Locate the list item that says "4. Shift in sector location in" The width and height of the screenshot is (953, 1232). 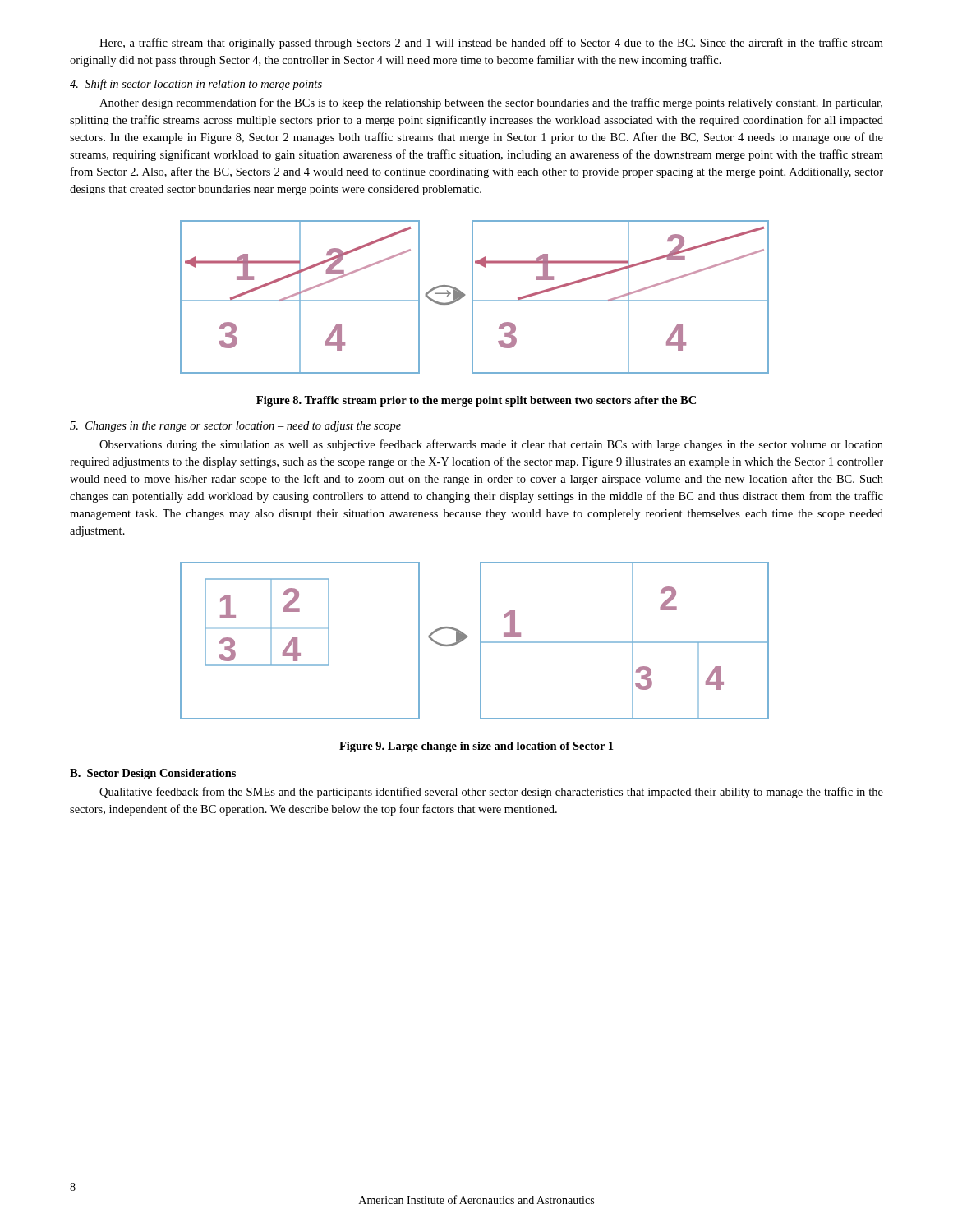click(x=196, y=84)
